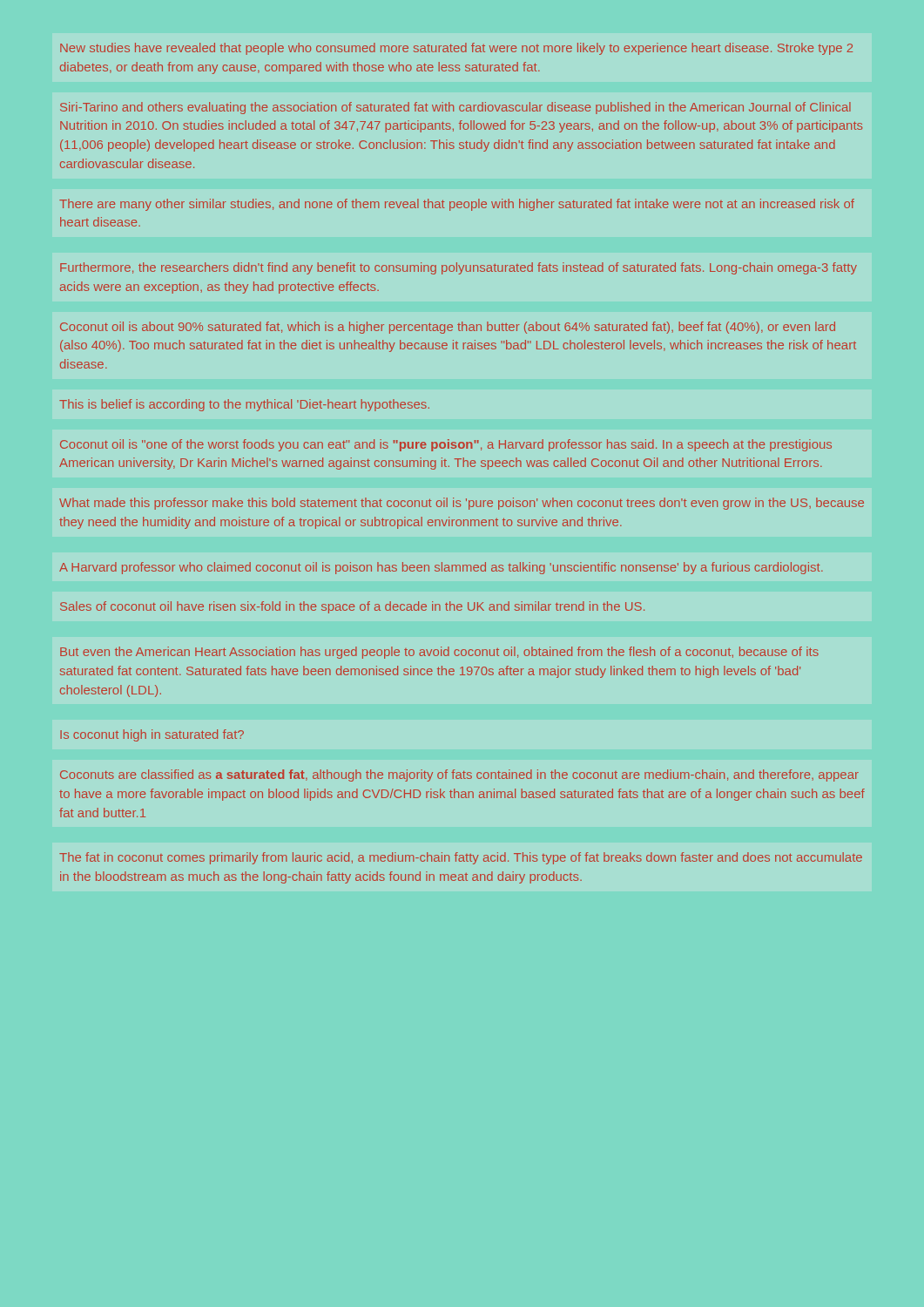The image size is (924, 1307).
Task: Point to "Is coconut high in saturated fat?"
Action: [152, 735]
